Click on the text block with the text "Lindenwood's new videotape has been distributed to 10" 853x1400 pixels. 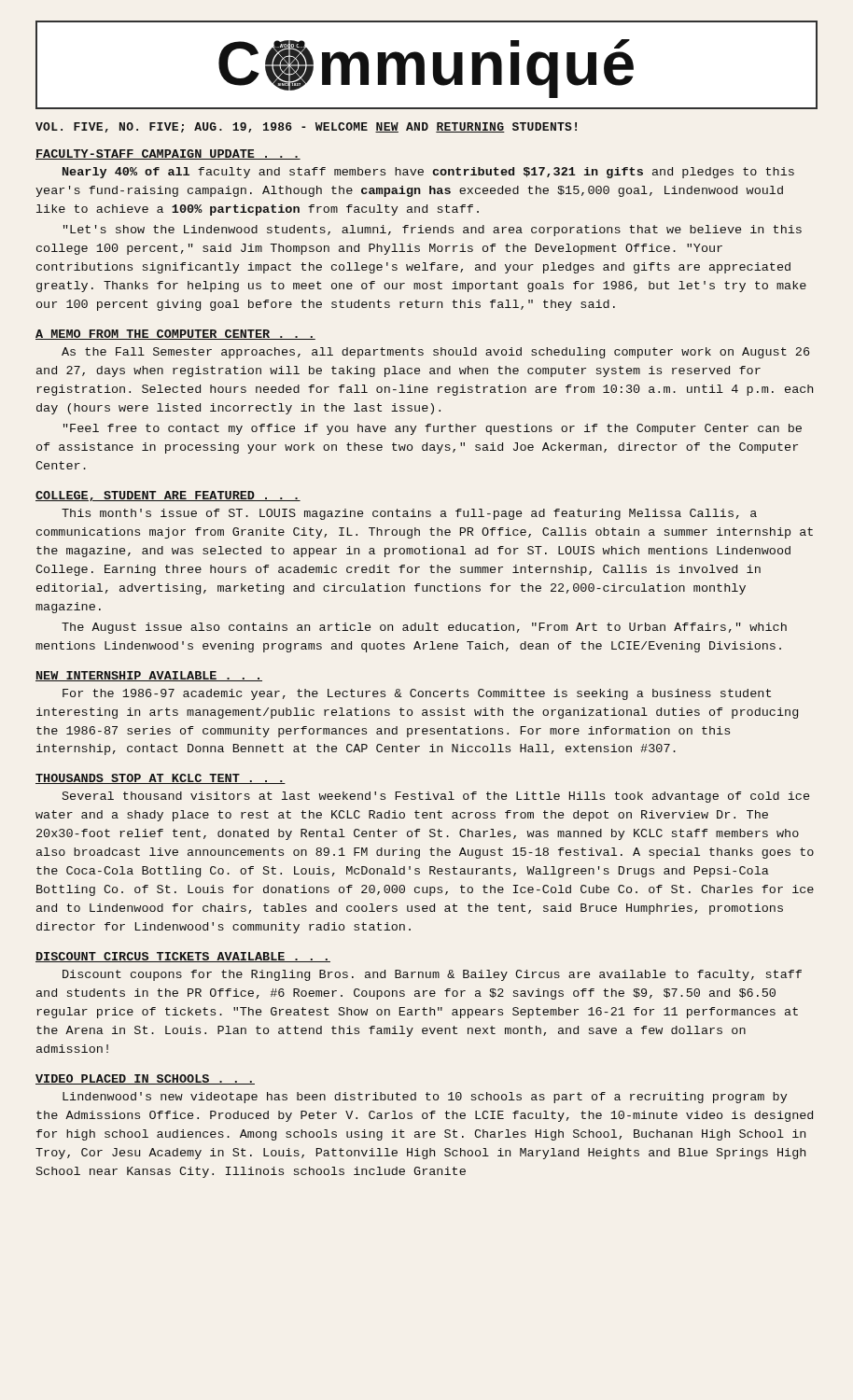426,1135
